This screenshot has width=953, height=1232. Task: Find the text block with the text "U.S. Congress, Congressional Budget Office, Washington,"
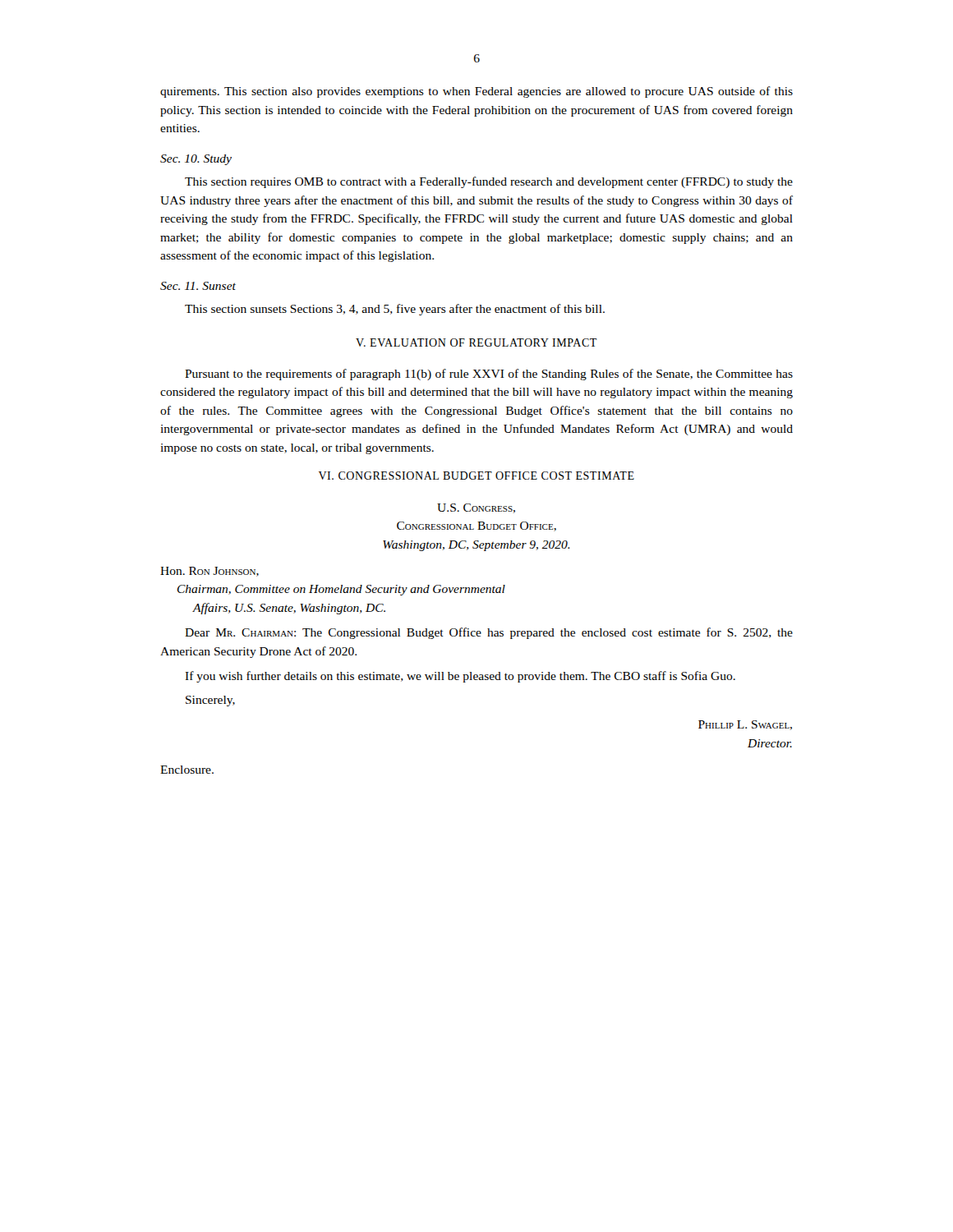coord(476,526)
